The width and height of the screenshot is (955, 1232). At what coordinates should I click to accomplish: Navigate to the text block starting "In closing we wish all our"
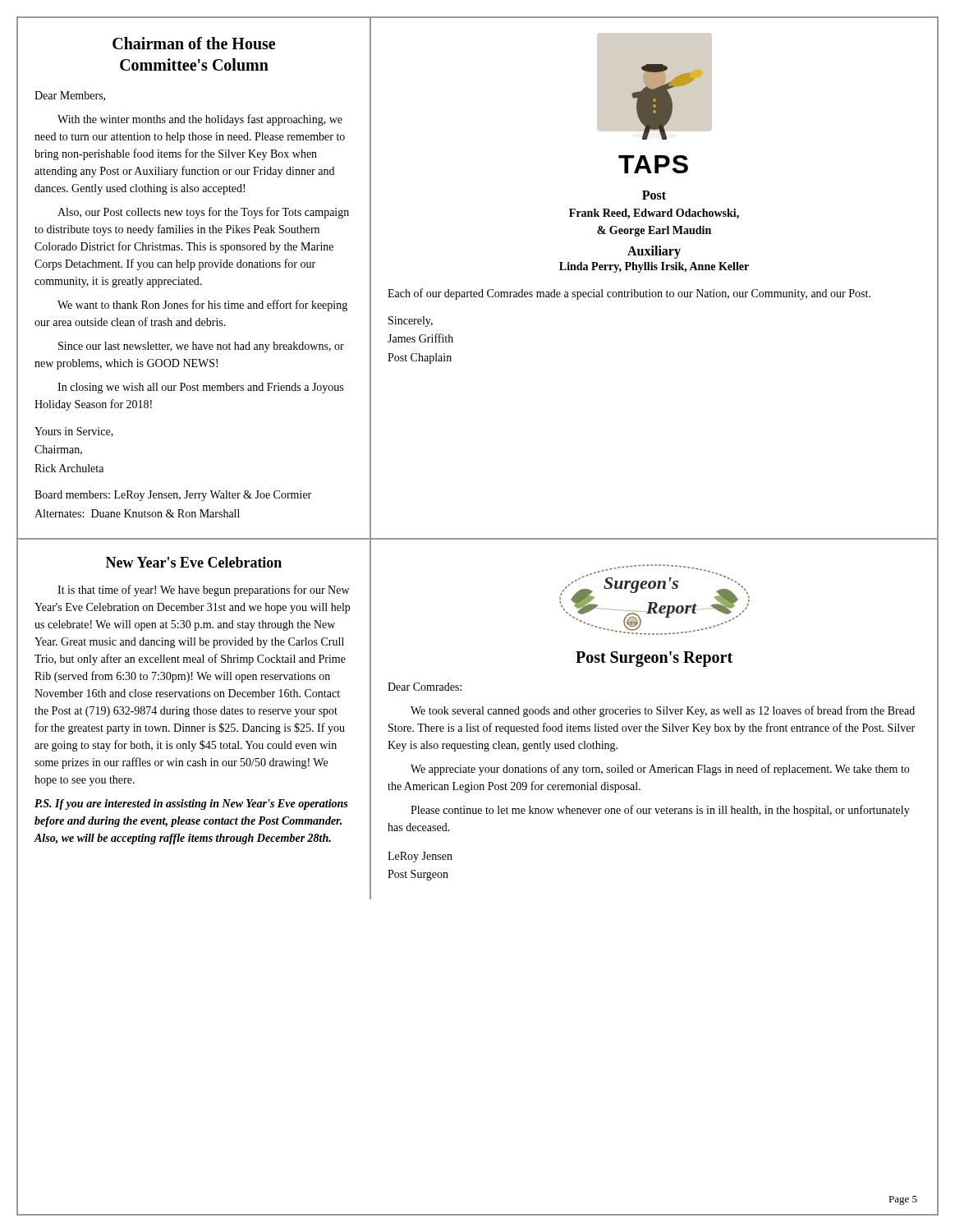[194, 396]
